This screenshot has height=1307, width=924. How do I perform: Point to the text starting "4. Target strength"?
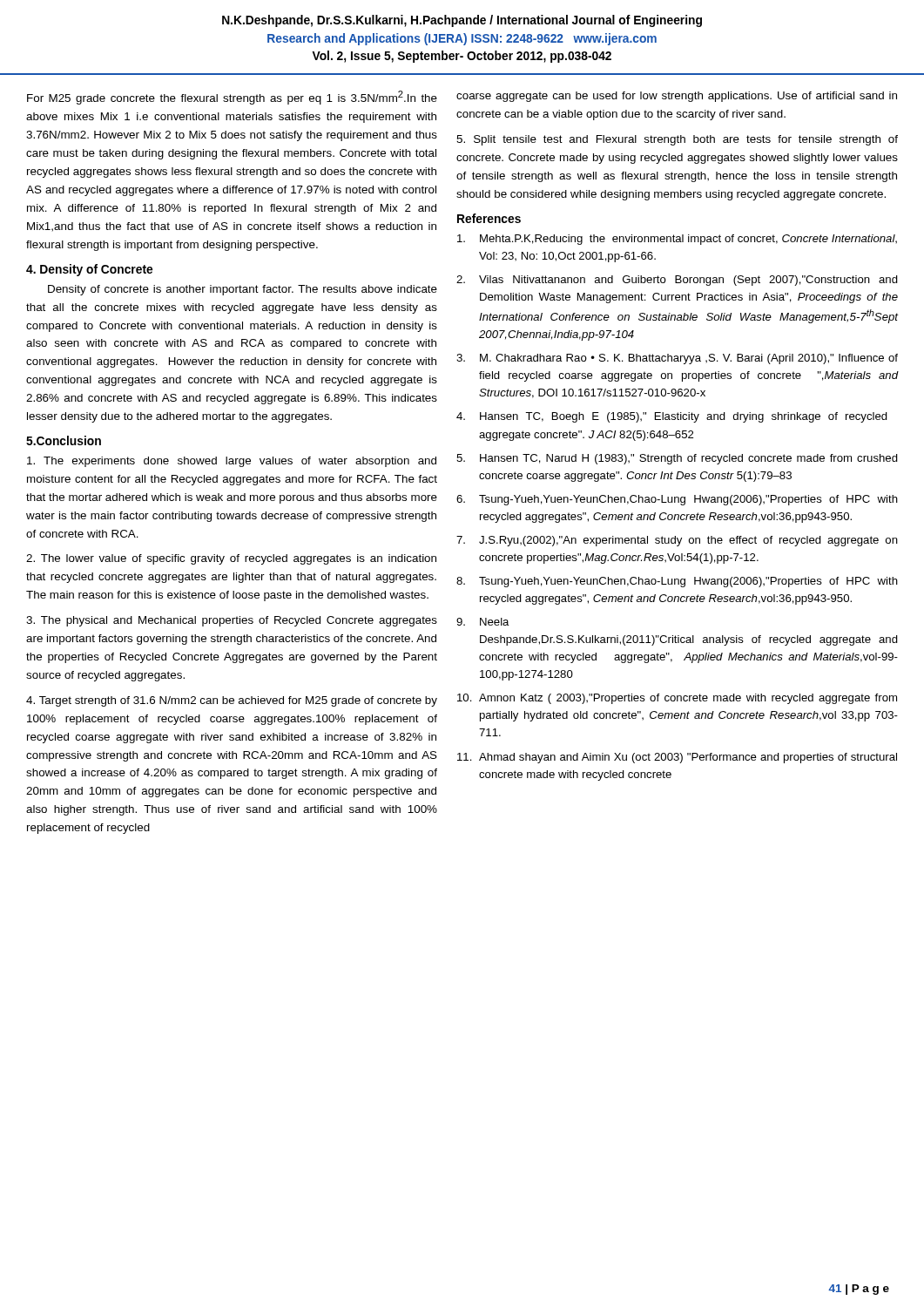click(232, 764)
